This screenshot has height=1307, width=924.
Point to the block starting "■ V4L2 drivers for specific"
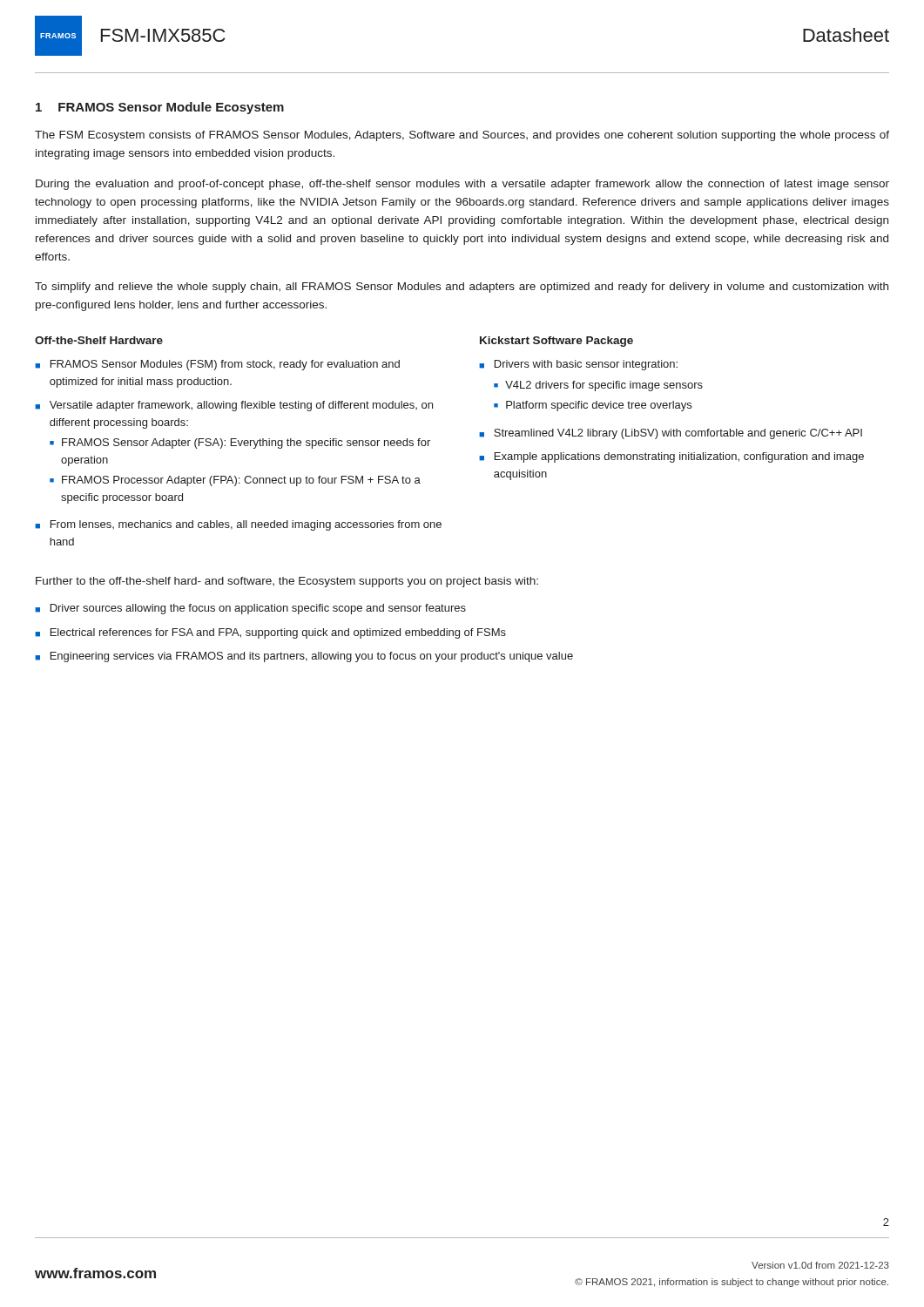coord(598,385)
